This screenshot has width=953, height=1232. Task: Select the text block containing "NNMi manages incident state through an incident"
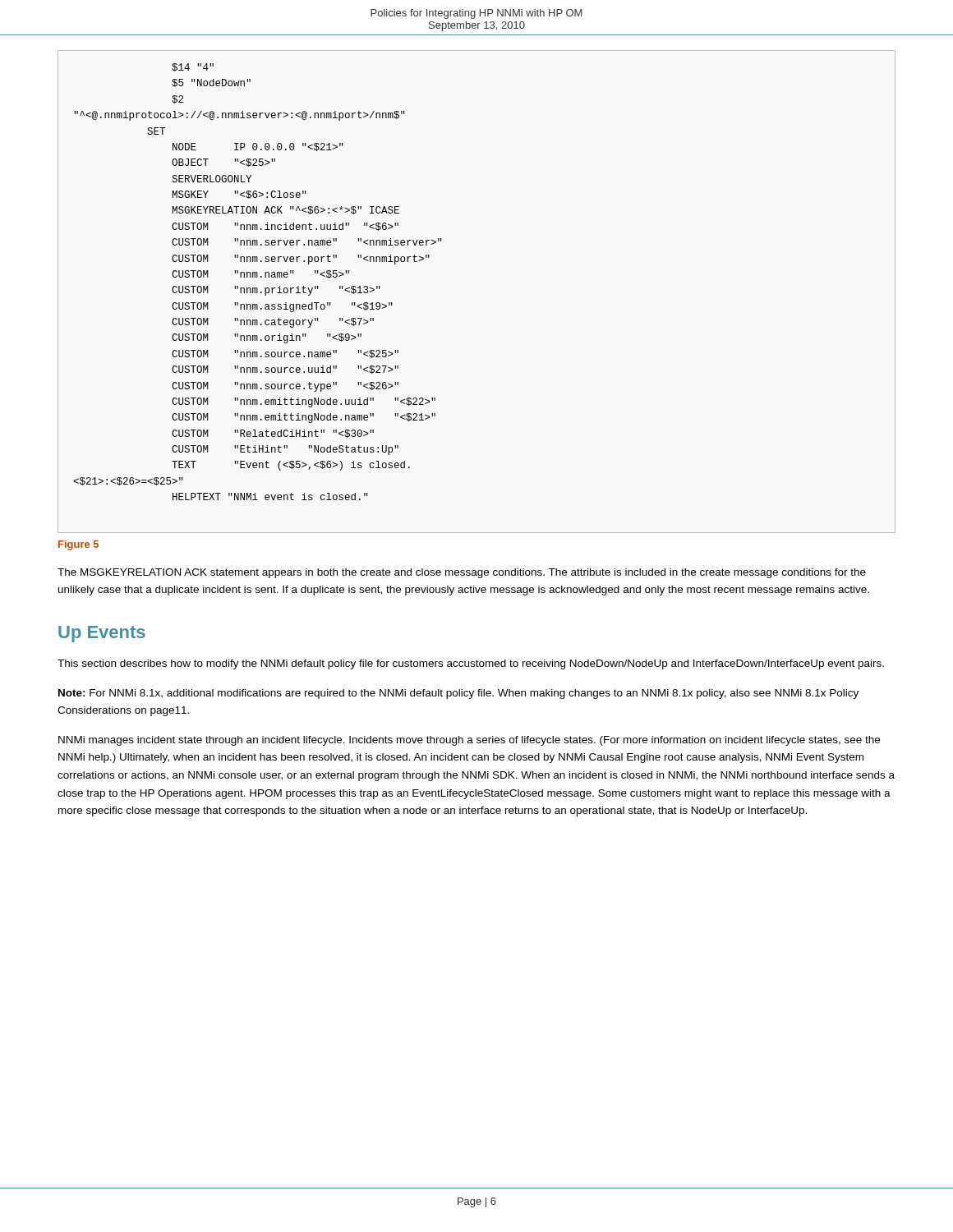[x=476, y=775]
